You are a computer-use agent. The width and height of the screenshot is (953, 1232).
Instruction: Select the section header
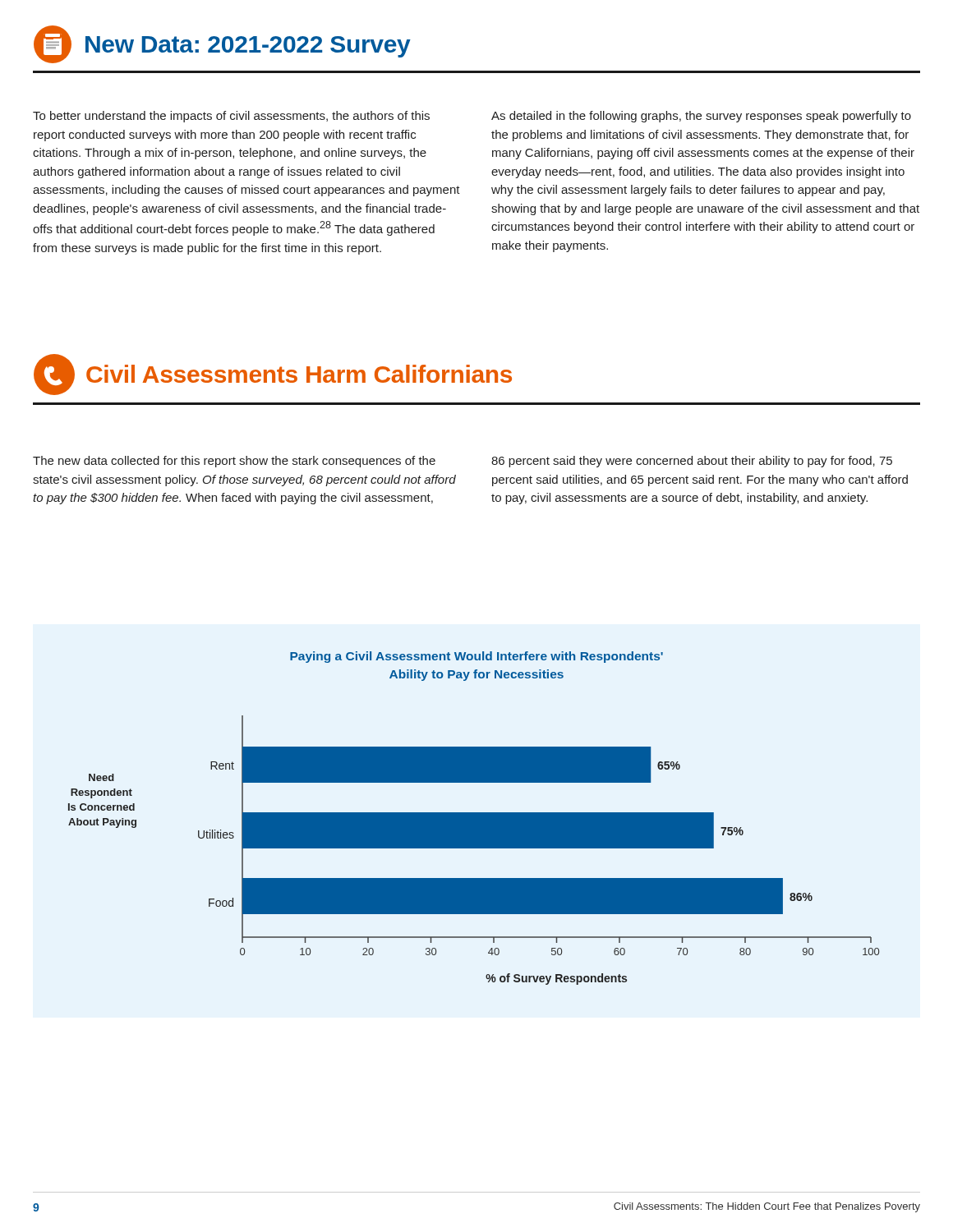click(476, 379)
